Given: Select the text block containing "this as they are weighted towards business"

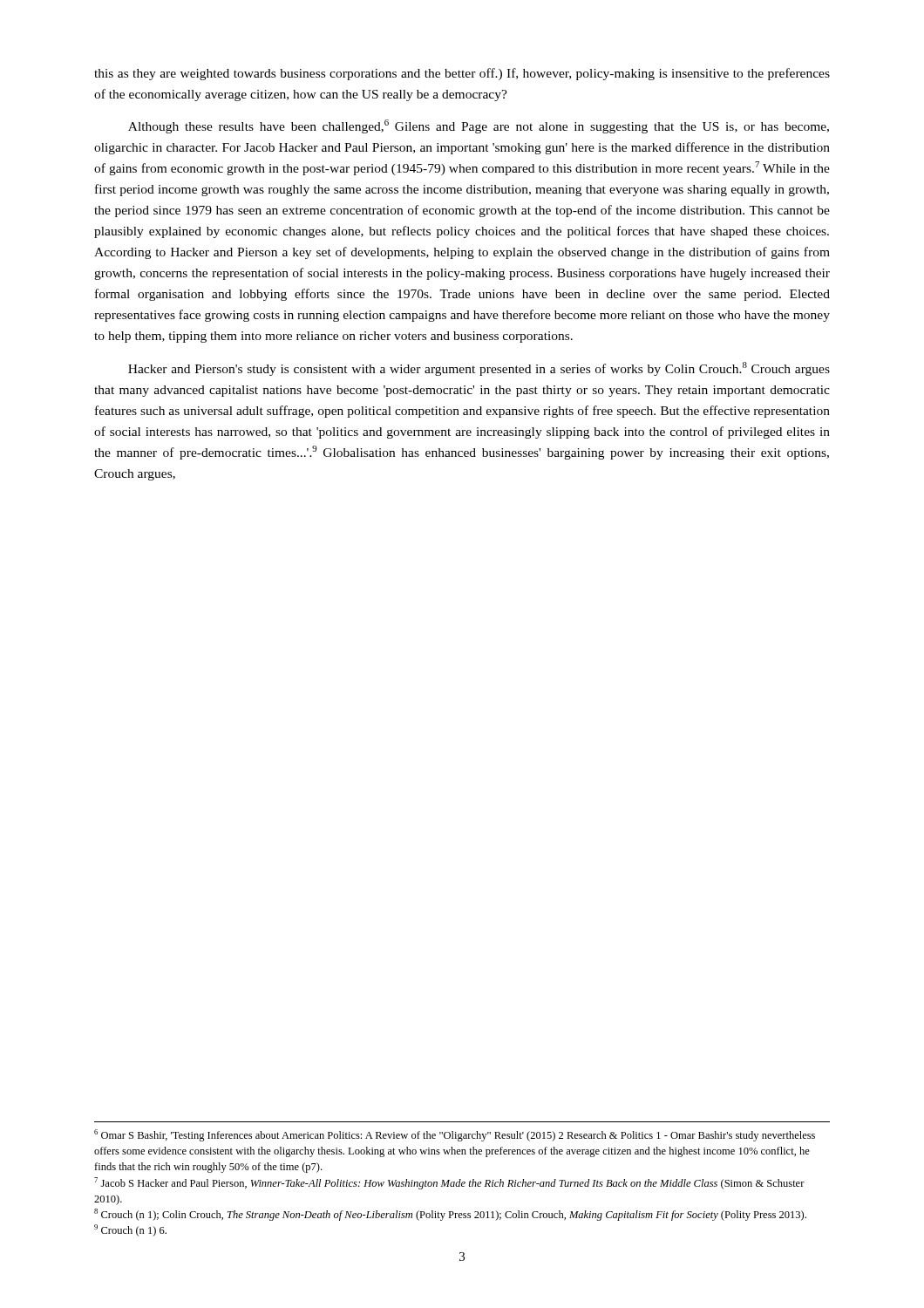Looking at the screenshot, I should coord(462,273).
